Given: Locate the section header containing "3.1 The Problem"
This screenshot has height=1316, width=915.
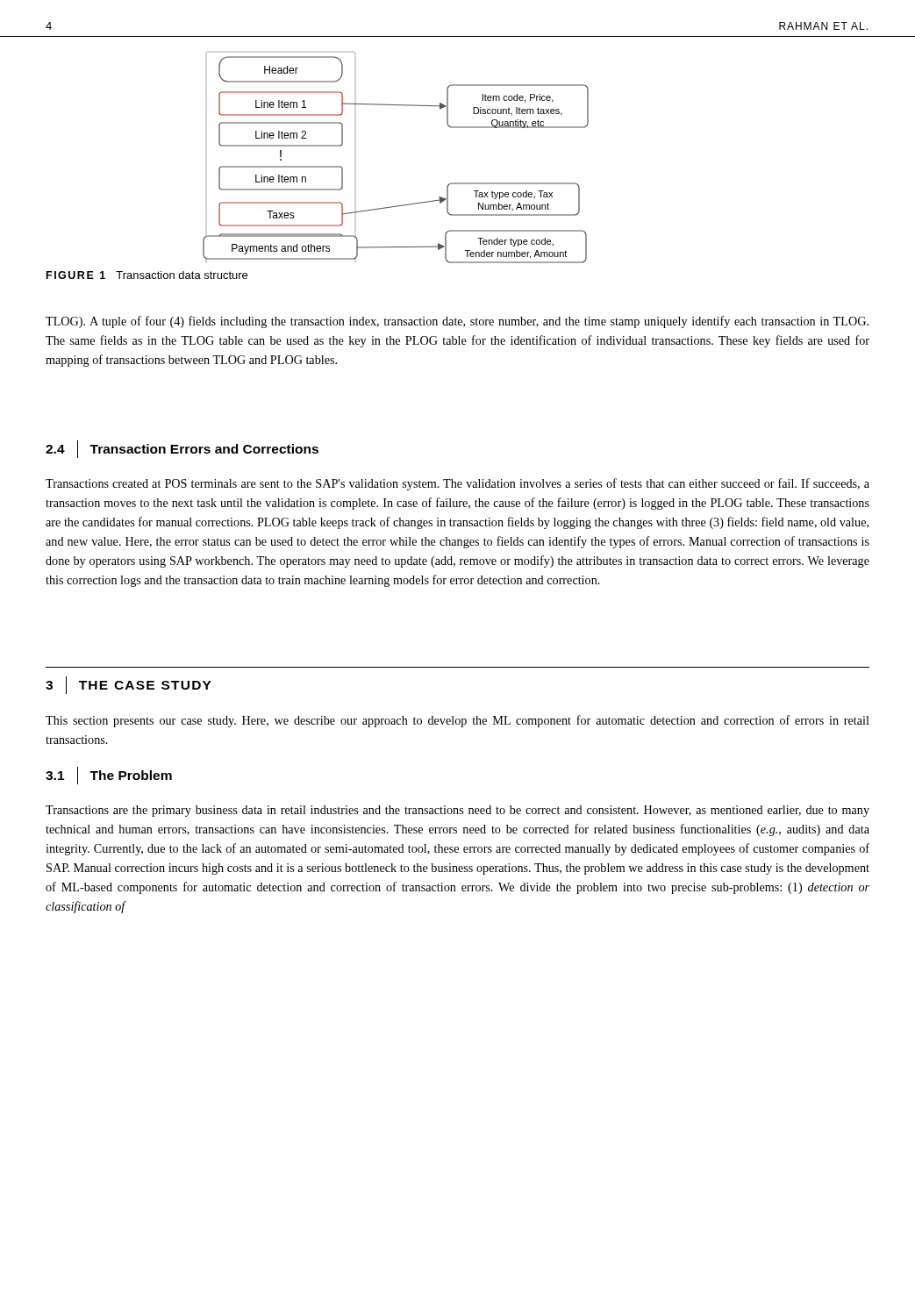Looking at the screenshot, I should 109,776.
